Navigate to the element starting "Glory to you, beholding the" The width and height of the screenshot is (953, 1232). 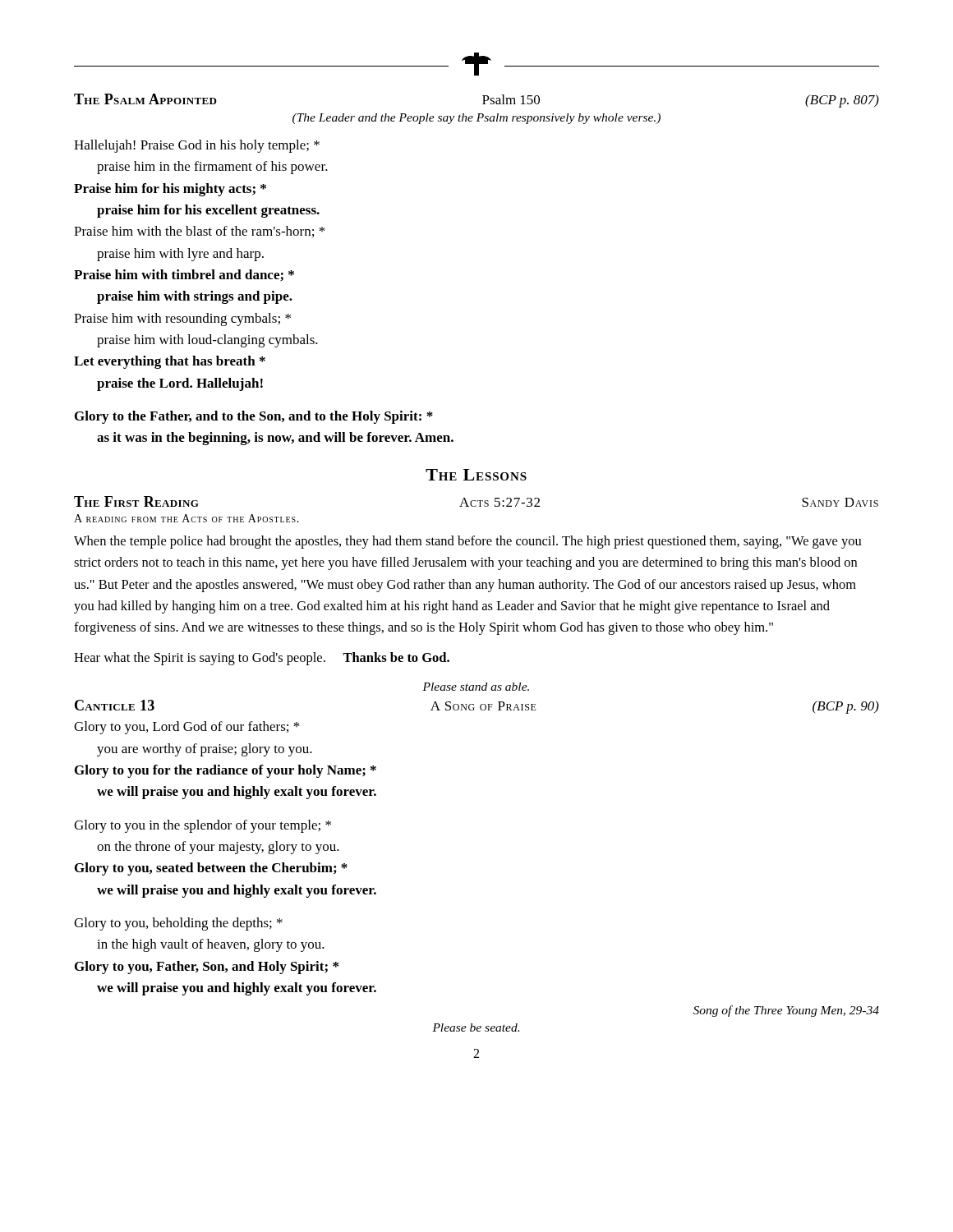click(x=178, y=924)
